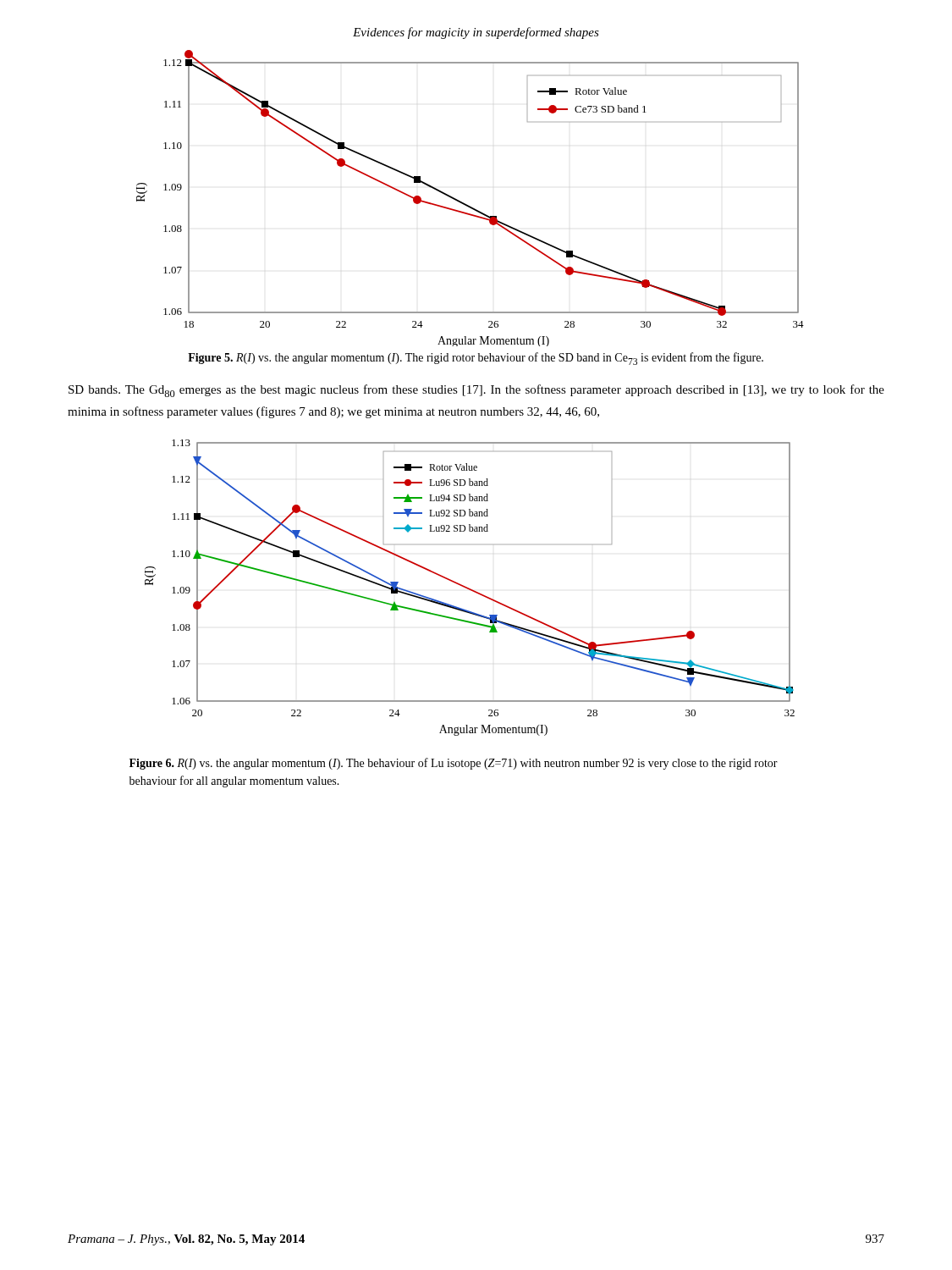
Task: Locate the text block with the text "SD bands. The Gd80 emerges"
Action: [476, 400]
